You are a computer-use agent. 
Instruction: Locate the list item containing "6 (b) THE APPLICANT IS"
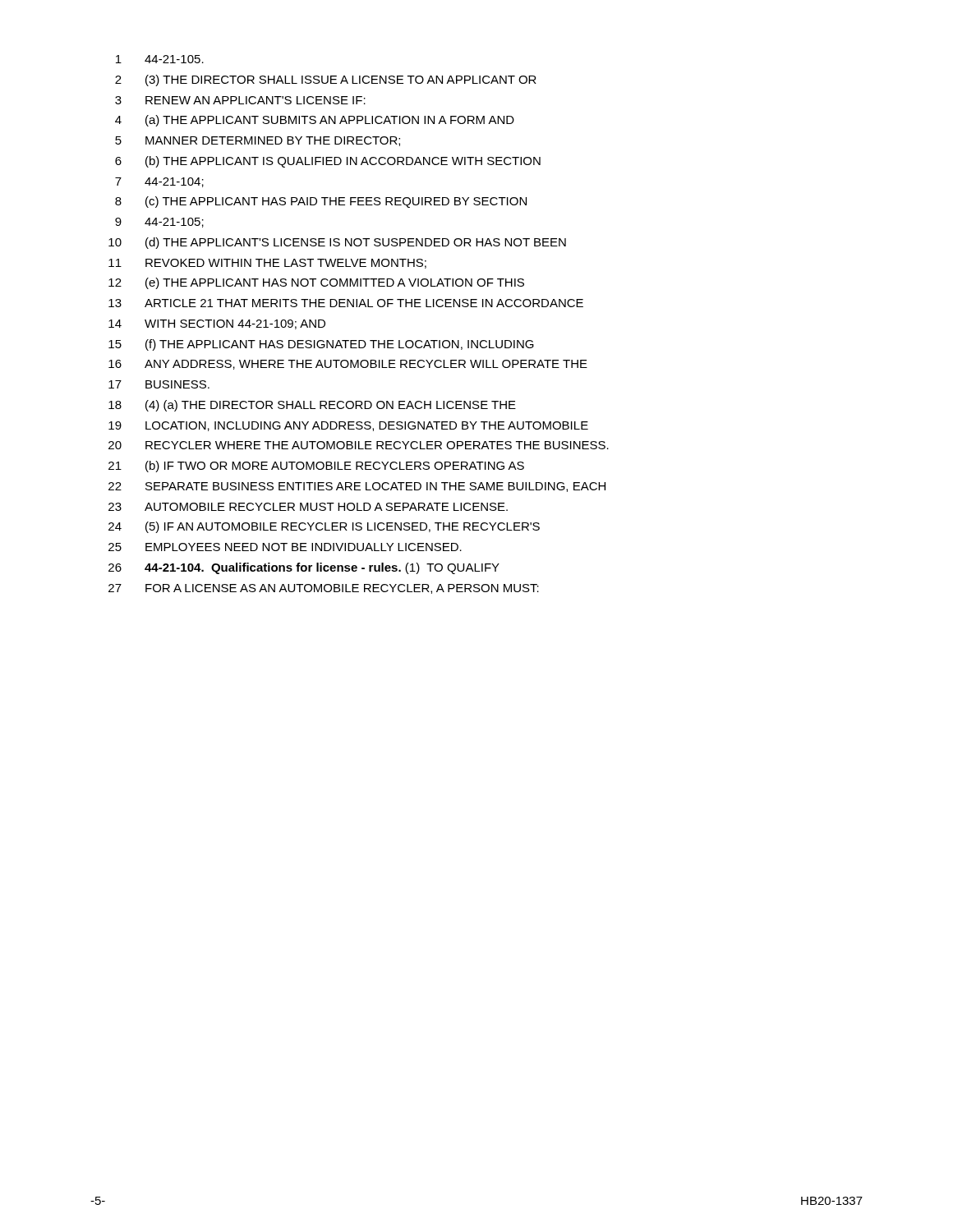476,161
